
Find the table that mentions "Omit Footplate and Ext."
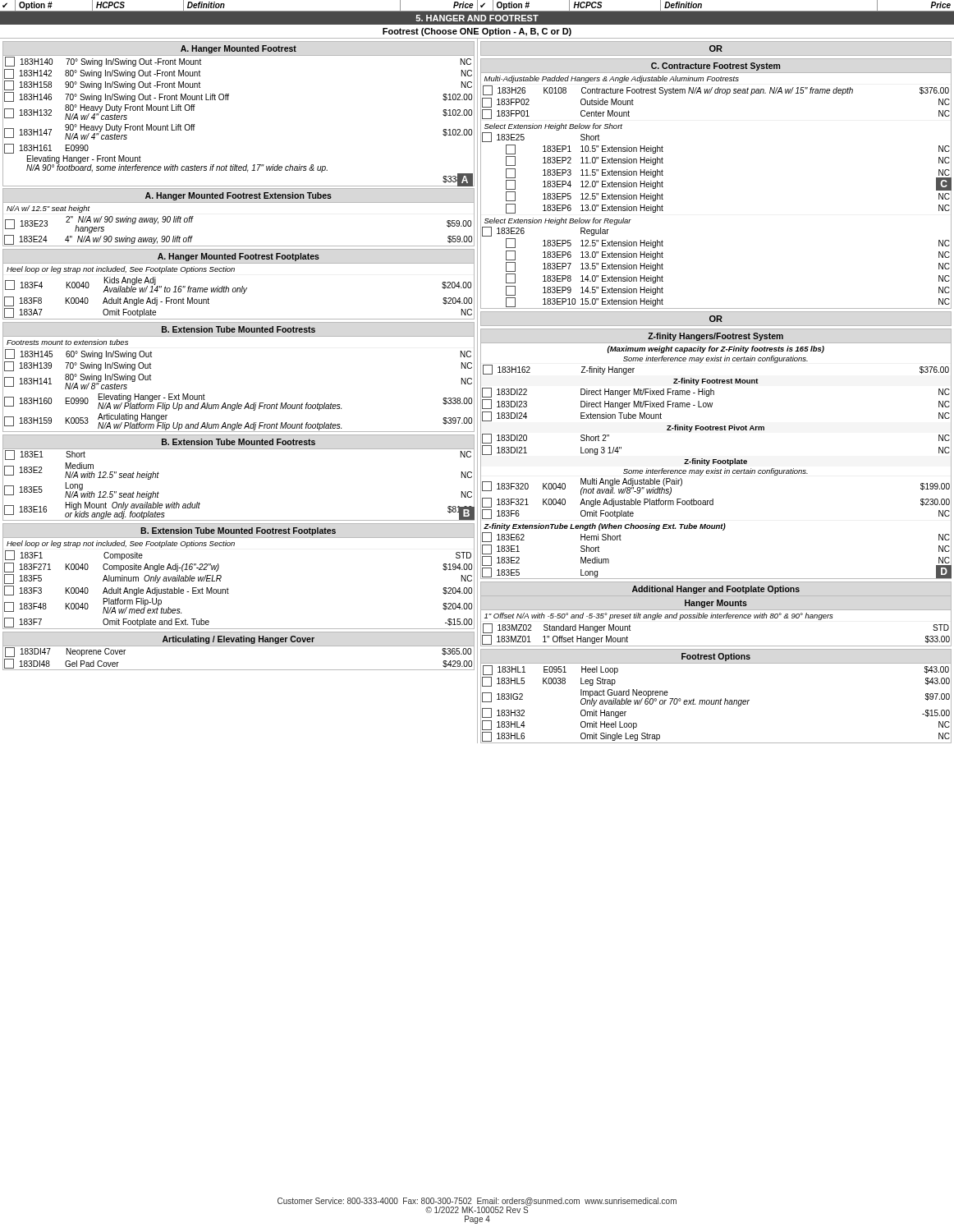238,576
